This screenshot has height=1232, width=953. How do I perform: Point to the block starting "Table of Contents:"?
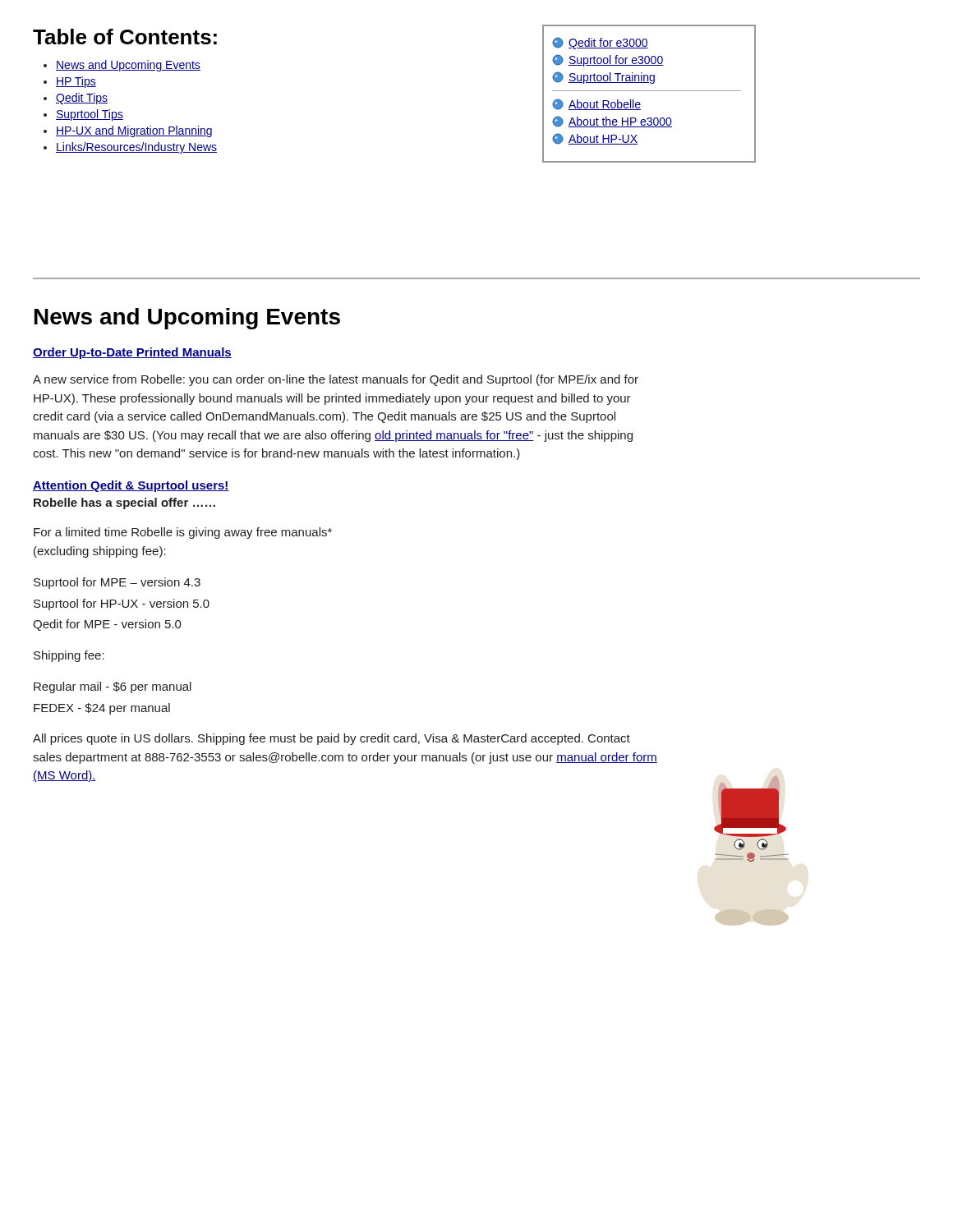point(125,37)
